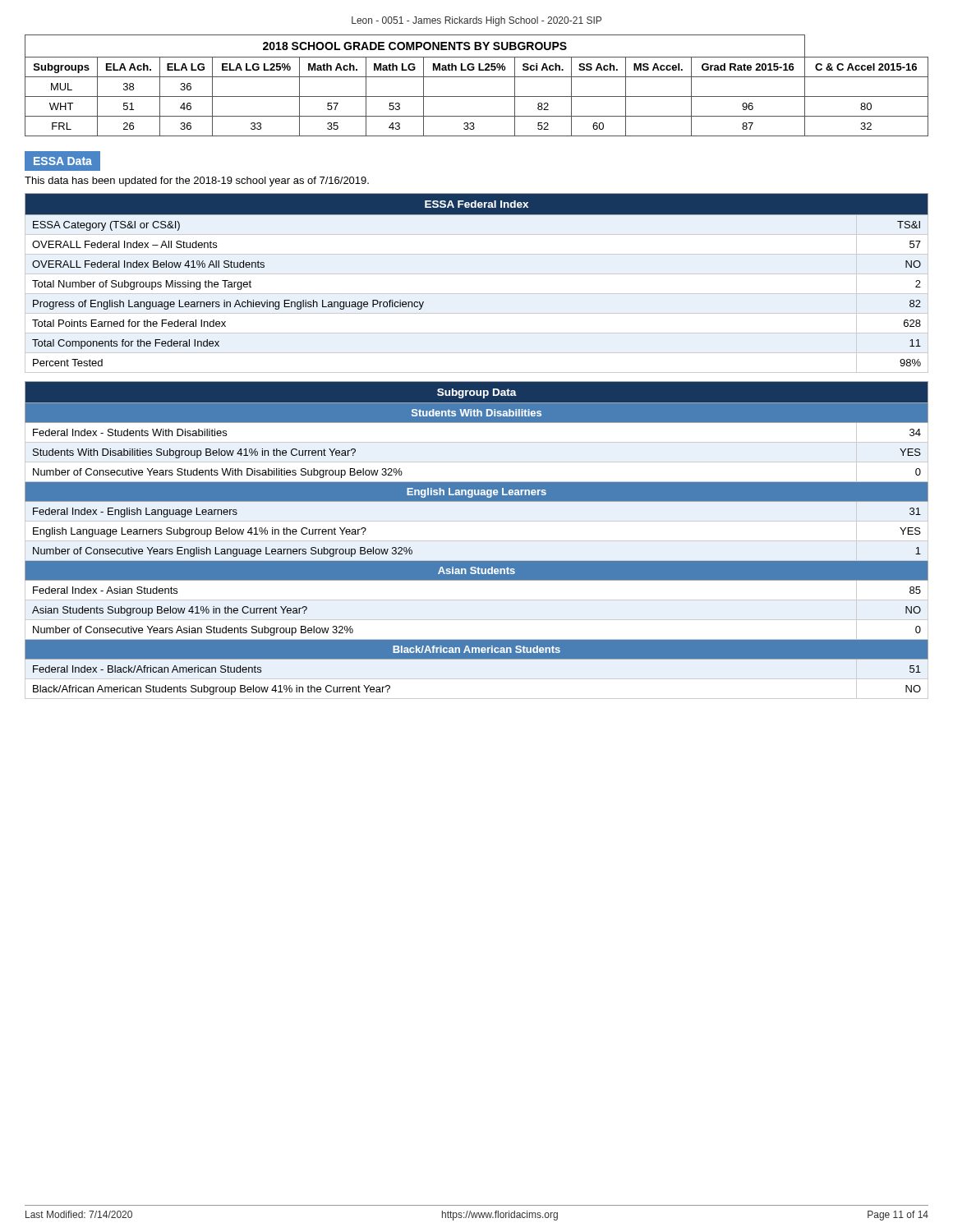
Task: Point to the block beginning "This data has been"
Action: coord(197,180)
